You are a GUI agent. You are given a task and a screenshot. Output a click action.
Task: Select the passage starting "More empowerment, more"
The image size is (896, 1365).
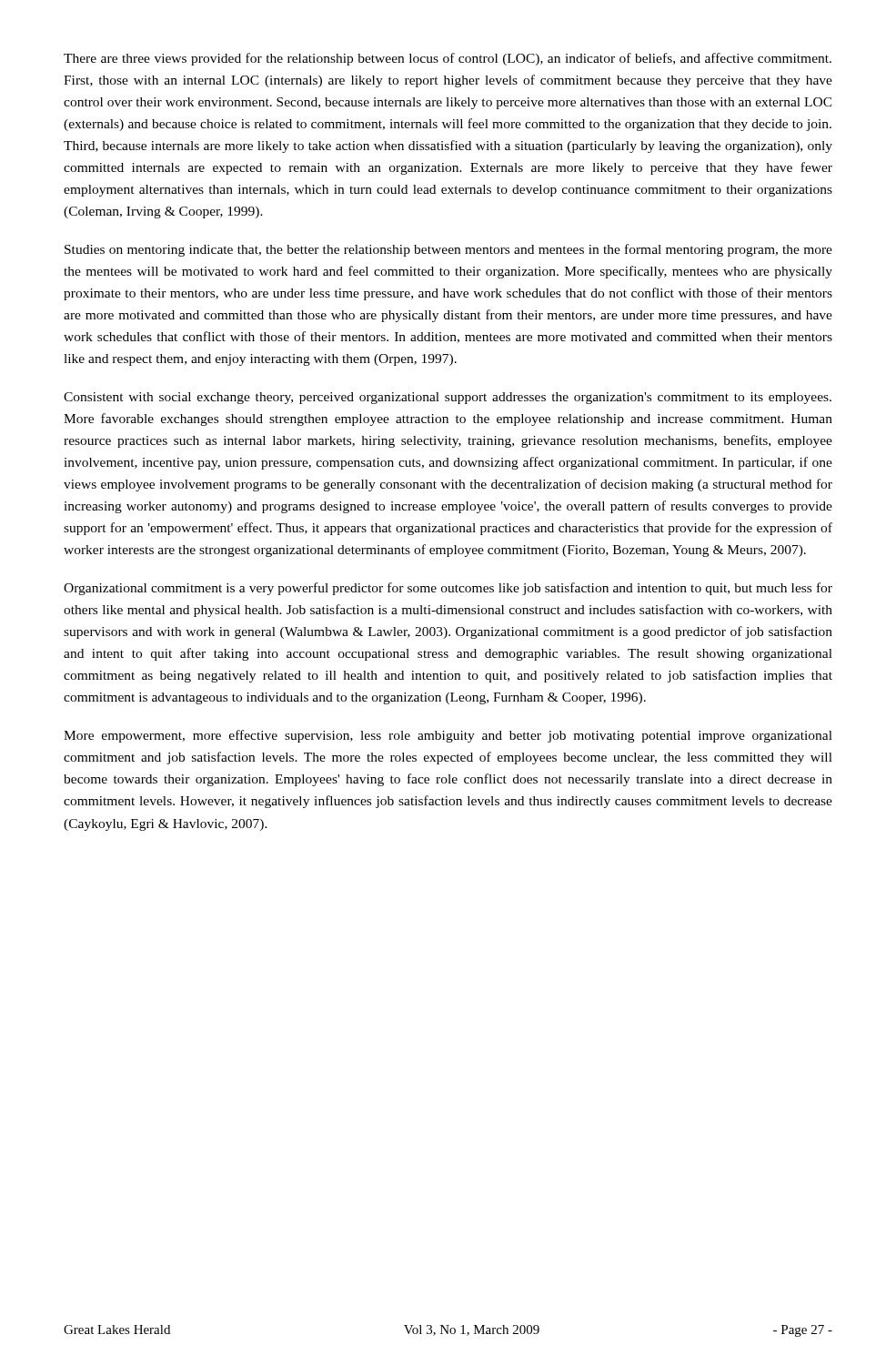pyautogui.click(x=448, y=779)
